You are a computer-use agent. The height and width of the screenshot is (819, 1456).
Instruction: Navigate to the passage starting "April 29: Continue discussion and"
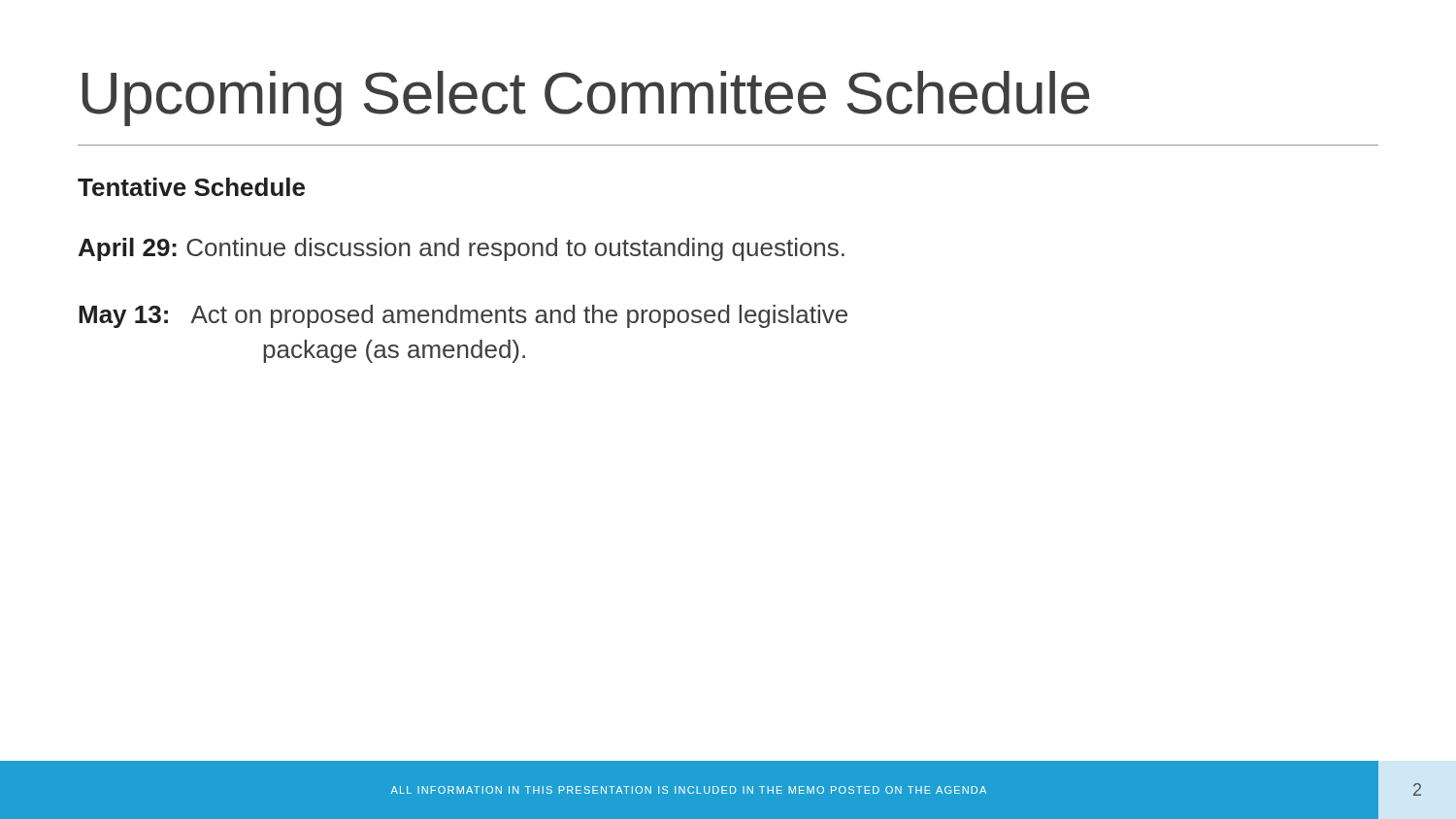point(462,248)
